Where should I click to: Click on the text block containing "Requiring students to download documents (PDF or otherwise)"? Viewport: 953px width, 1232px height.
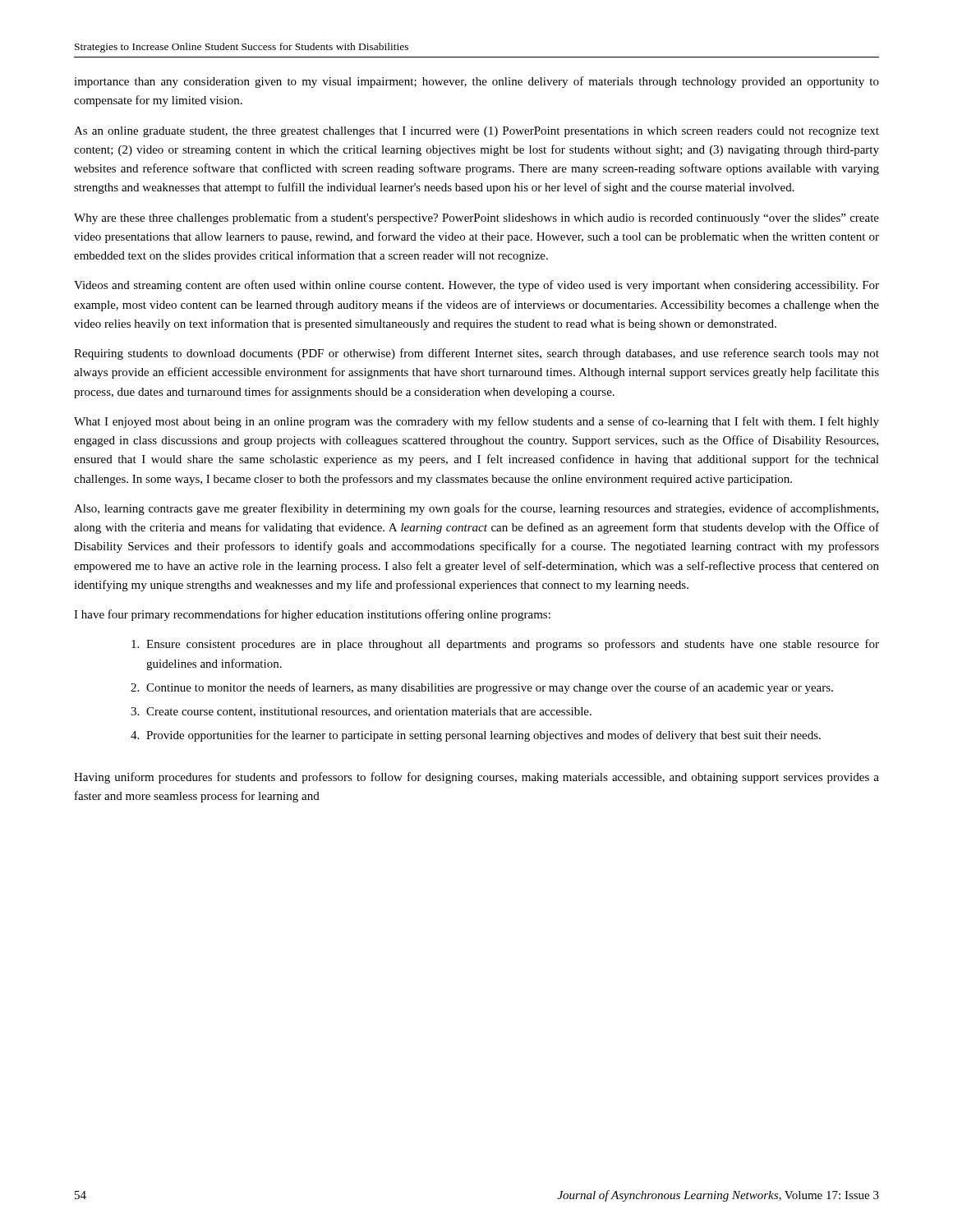(x=476, y=372)
